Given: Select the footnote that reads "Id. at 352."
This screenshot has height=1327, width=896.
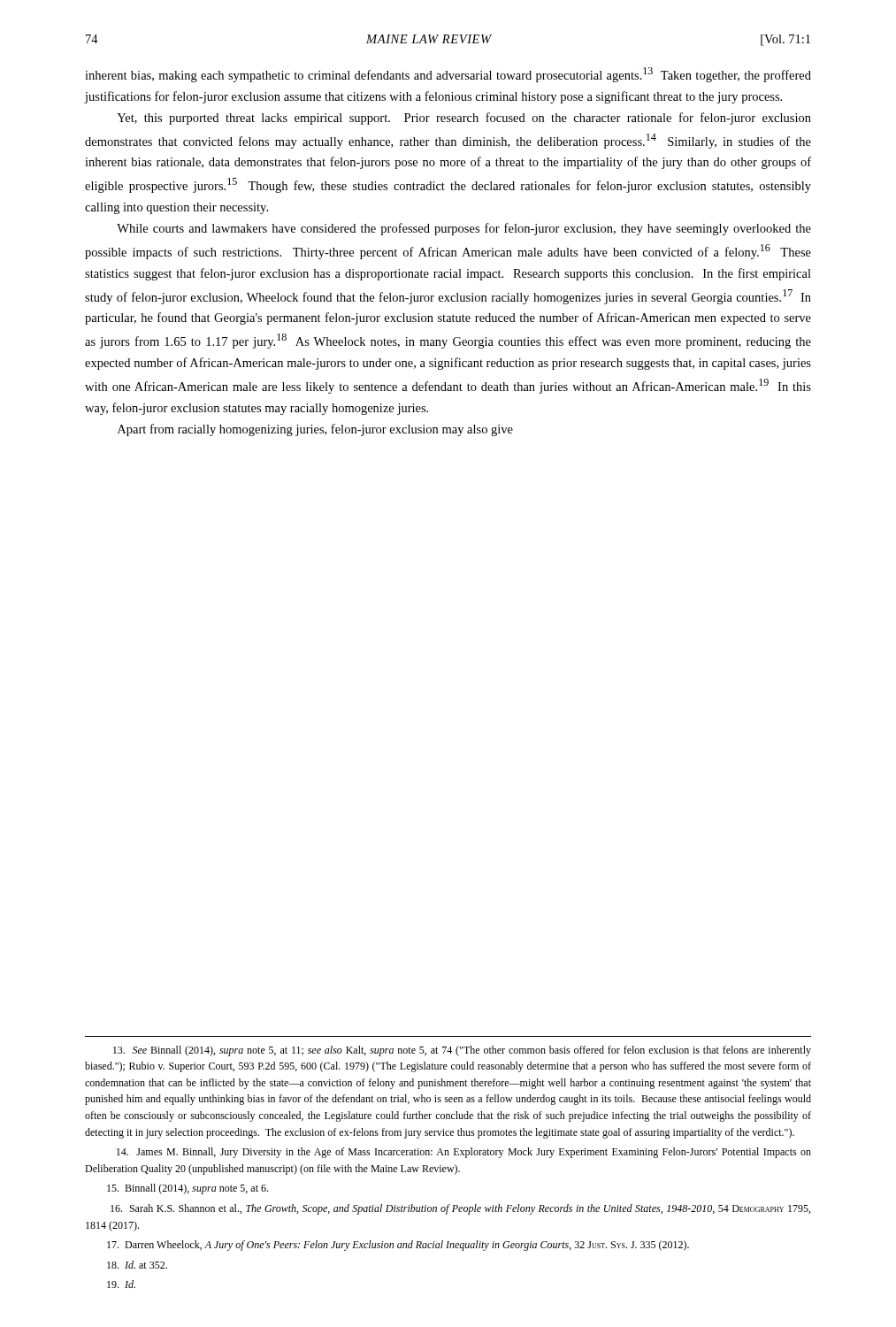Looking at the screenshot, I should click(126, 1265).
